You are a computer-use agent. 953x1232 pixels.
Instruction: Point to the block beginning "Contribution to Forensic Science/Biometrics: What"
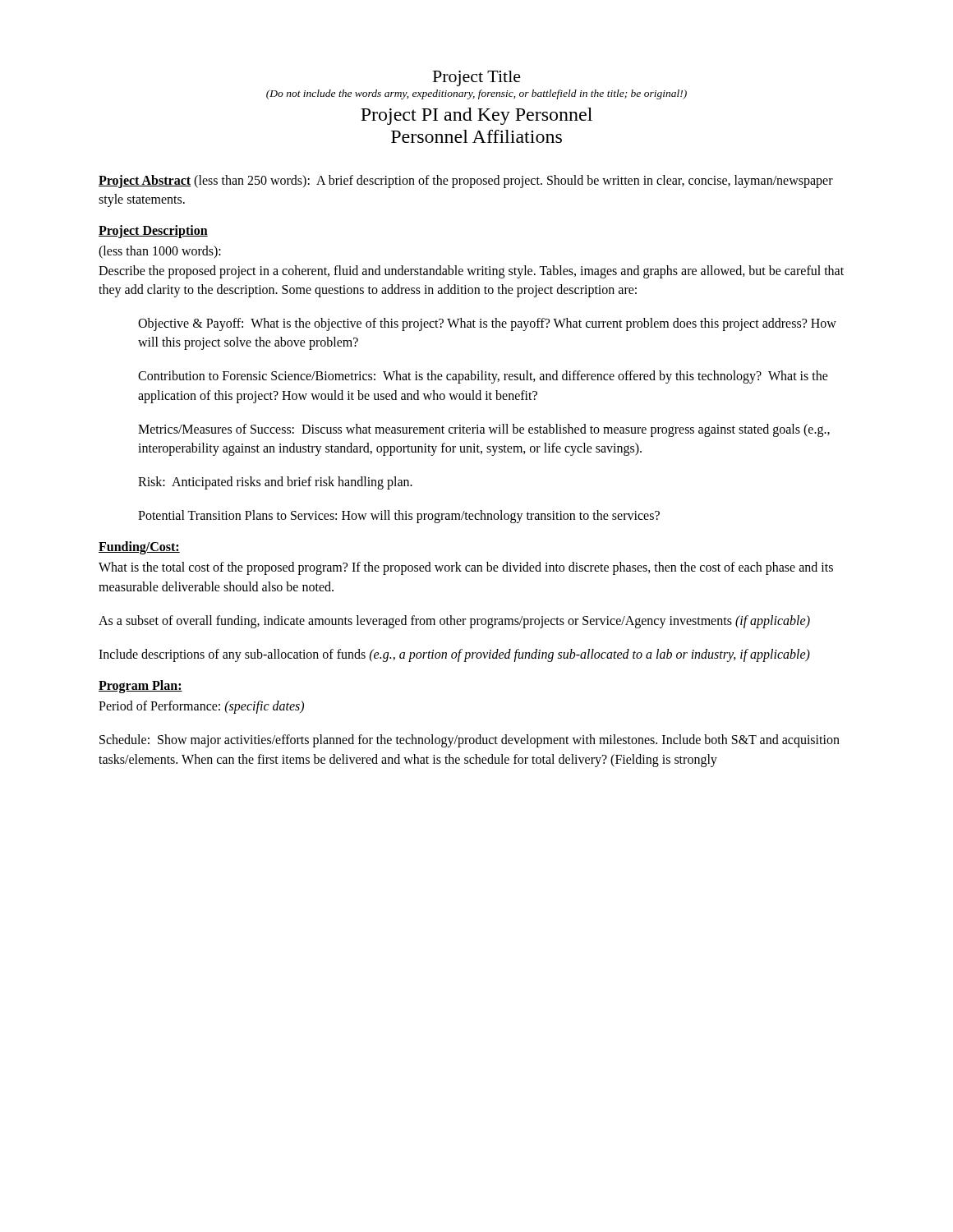[x=496, y=386]
